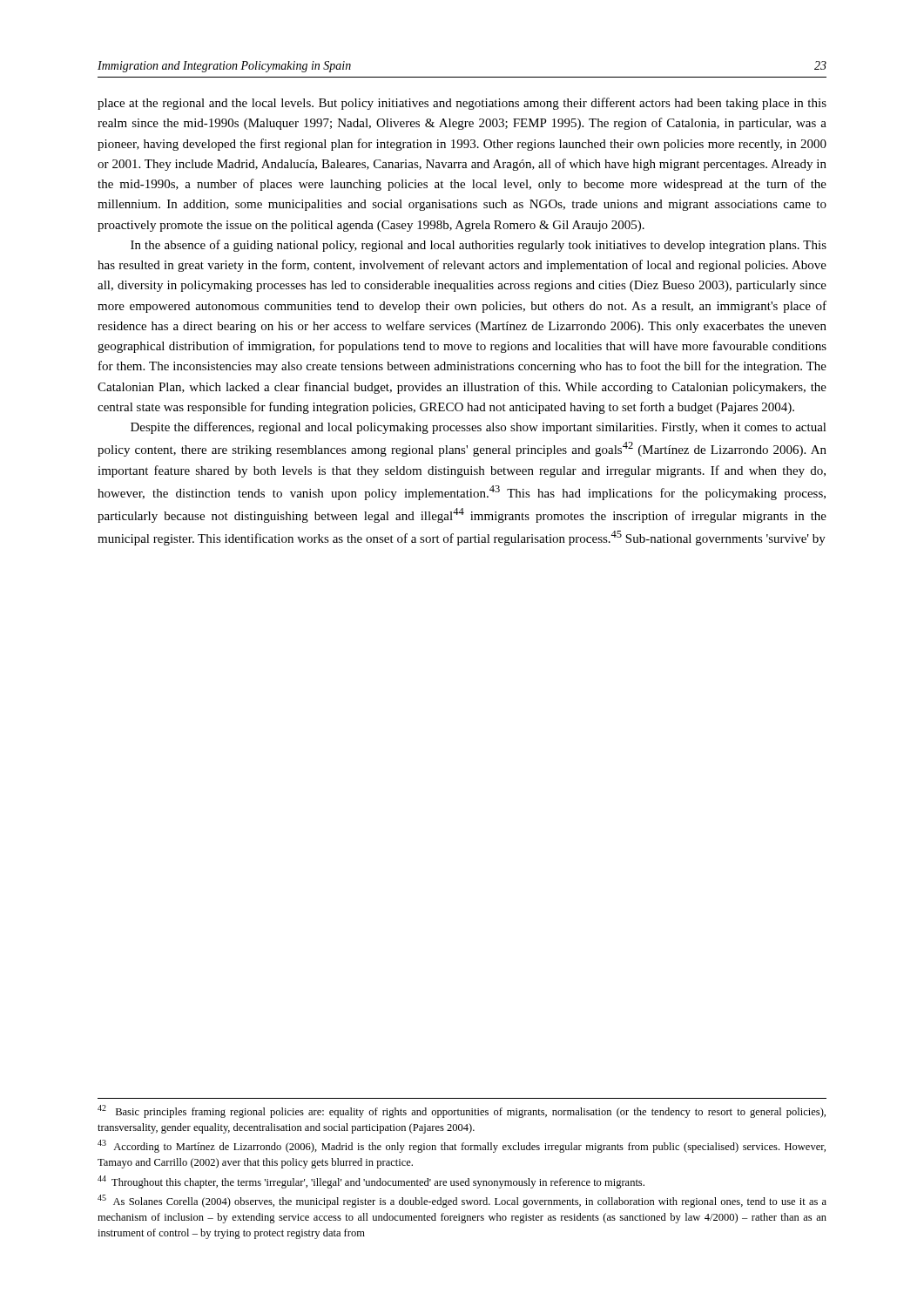Navigate to the element starting "45 As Solanes Corella (2004)"
Viewport: 924px width, 1307px height.
[x=462, y=1216]
